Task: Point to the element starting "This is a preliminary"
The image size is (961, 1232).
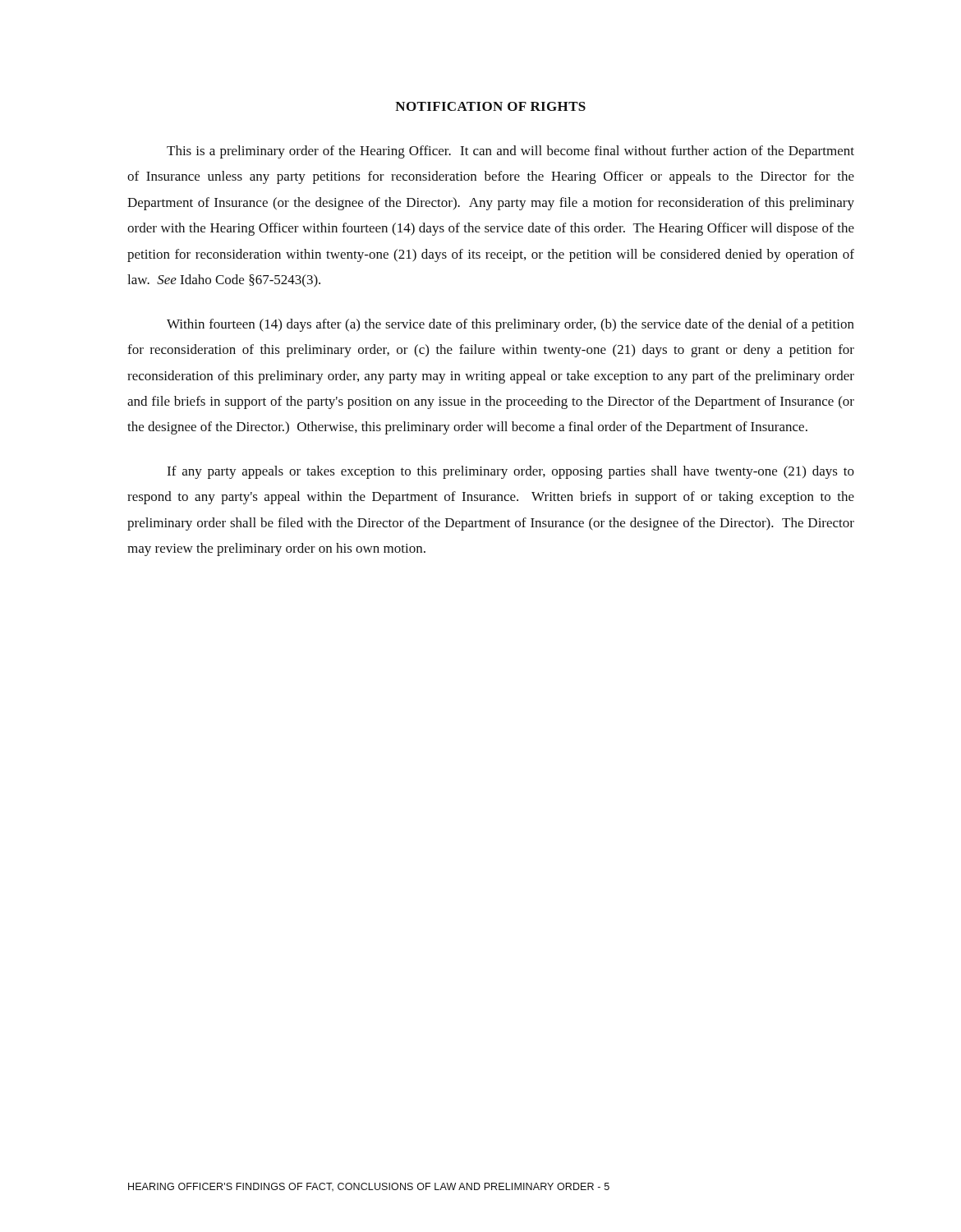Action: tap(491, 215)
